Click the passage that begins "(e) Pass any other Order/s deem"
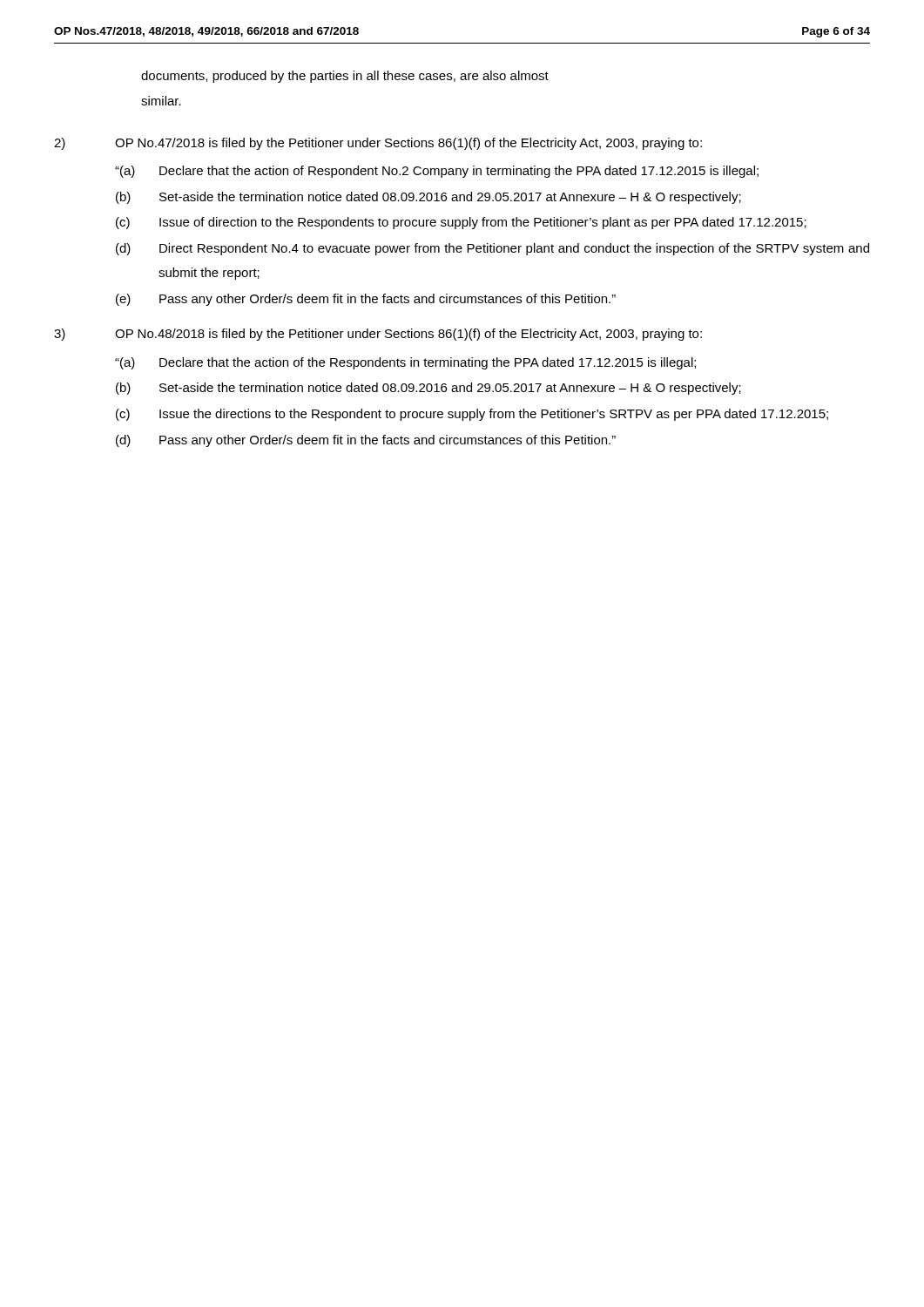Viewport: 924px width, 1307px height. pyautogui.click(x=492, y=298)
